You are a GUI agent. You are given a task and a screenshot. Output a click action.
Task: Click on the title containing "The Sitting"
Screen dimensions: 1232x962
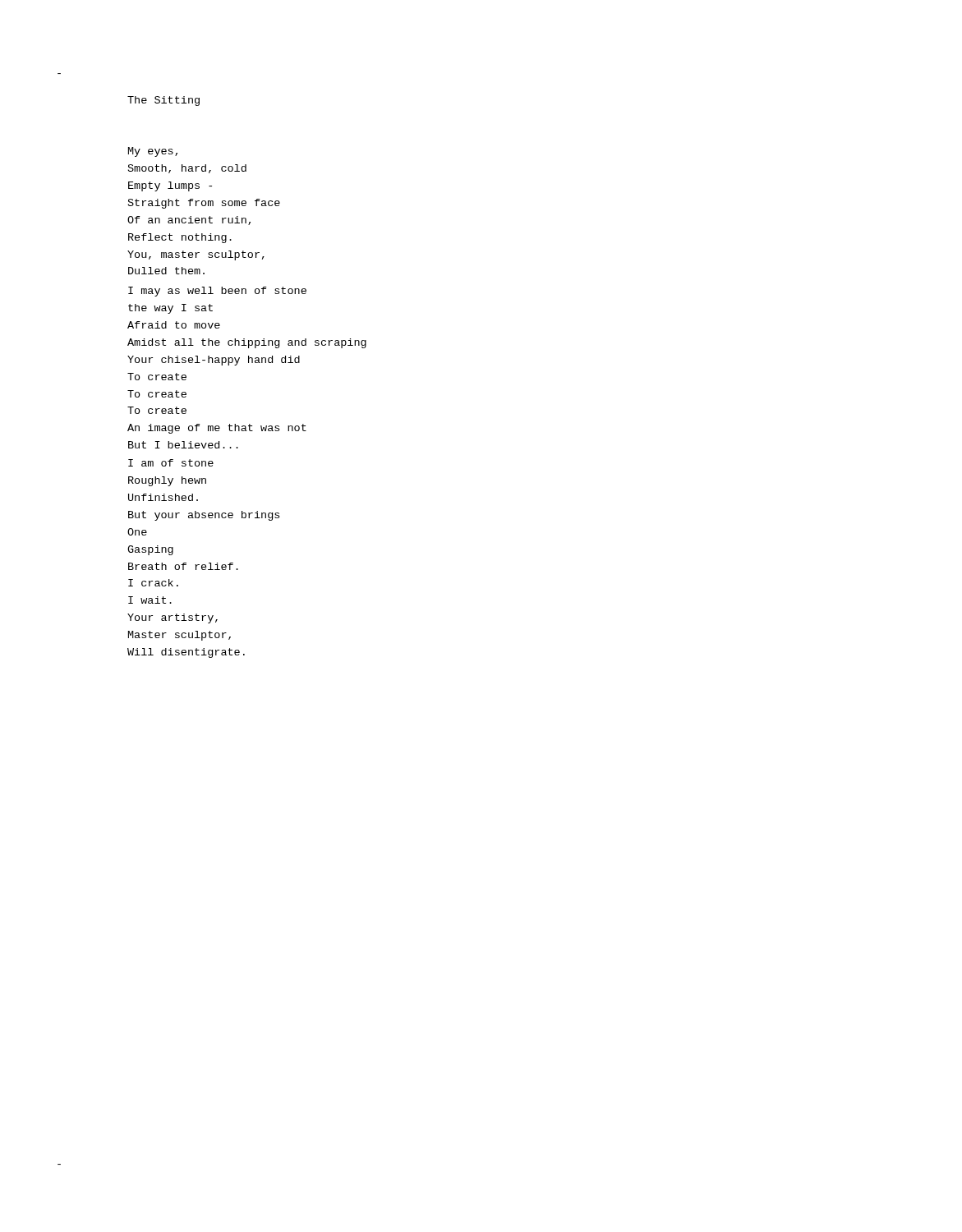(164, 101)
